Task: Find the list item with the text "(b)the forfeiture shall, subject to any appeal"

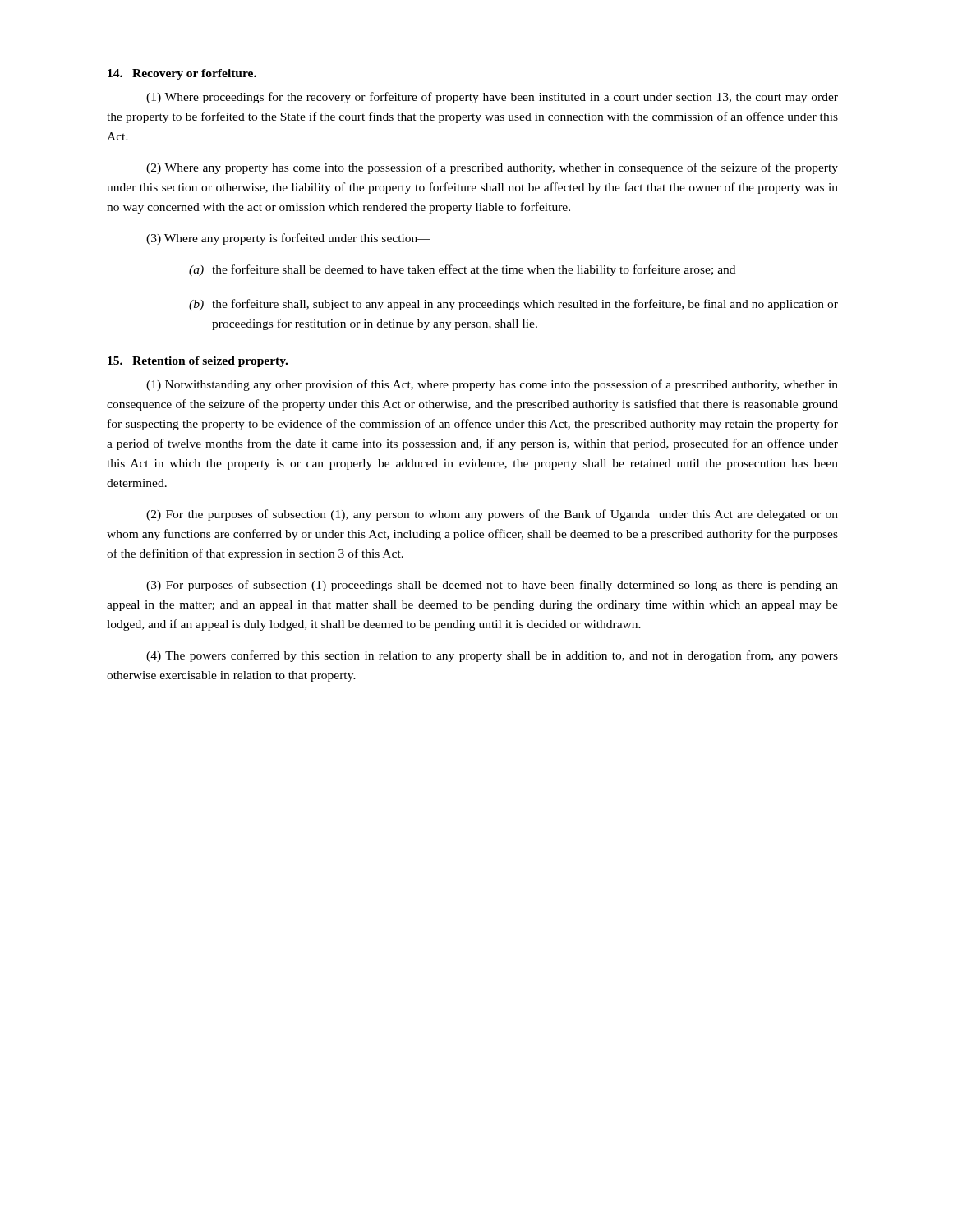Action: (x=513, y=314)
